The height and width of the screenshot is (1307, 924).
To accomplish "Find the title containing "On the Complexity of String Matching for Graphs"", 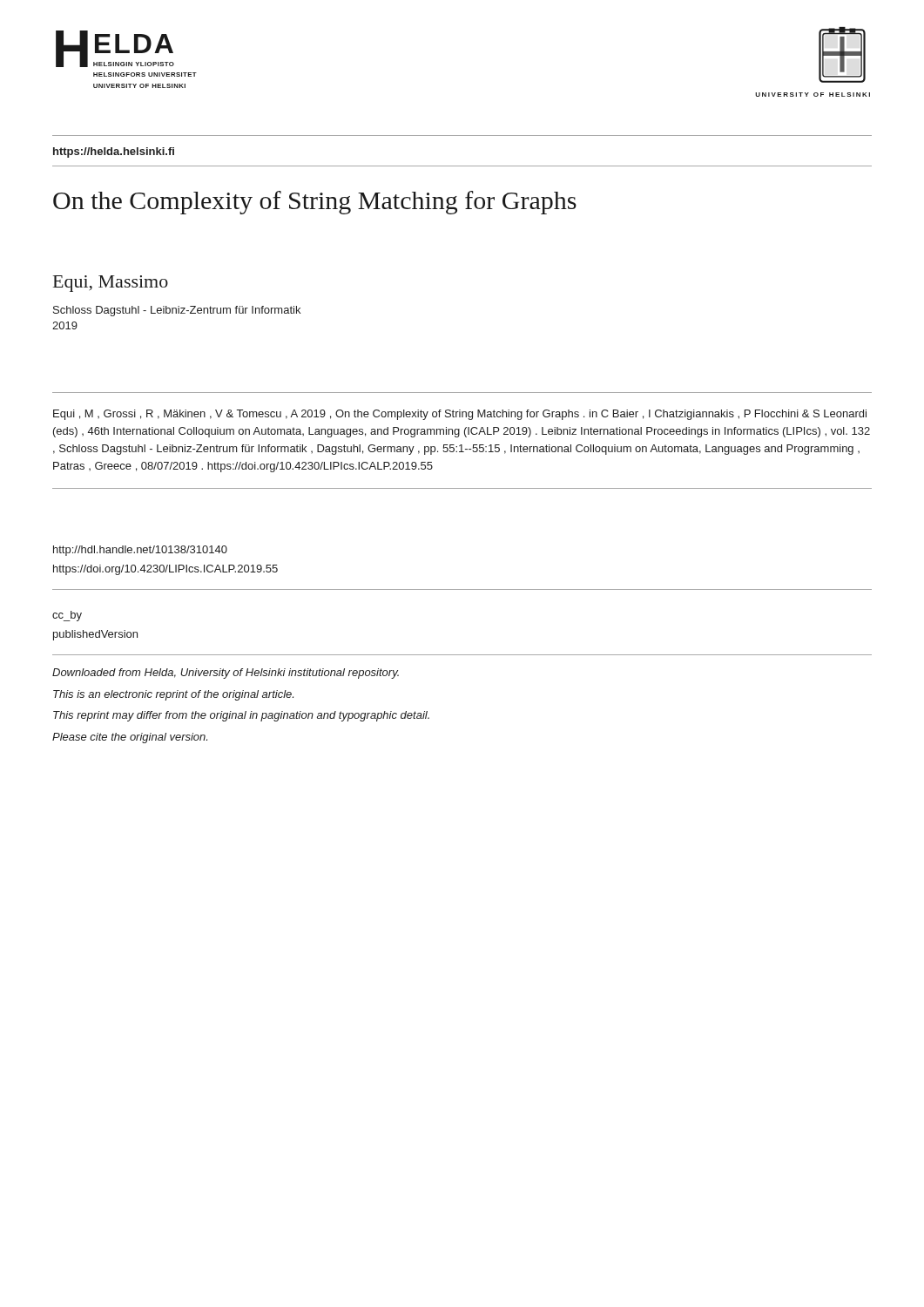I will [x=462, y=200].
